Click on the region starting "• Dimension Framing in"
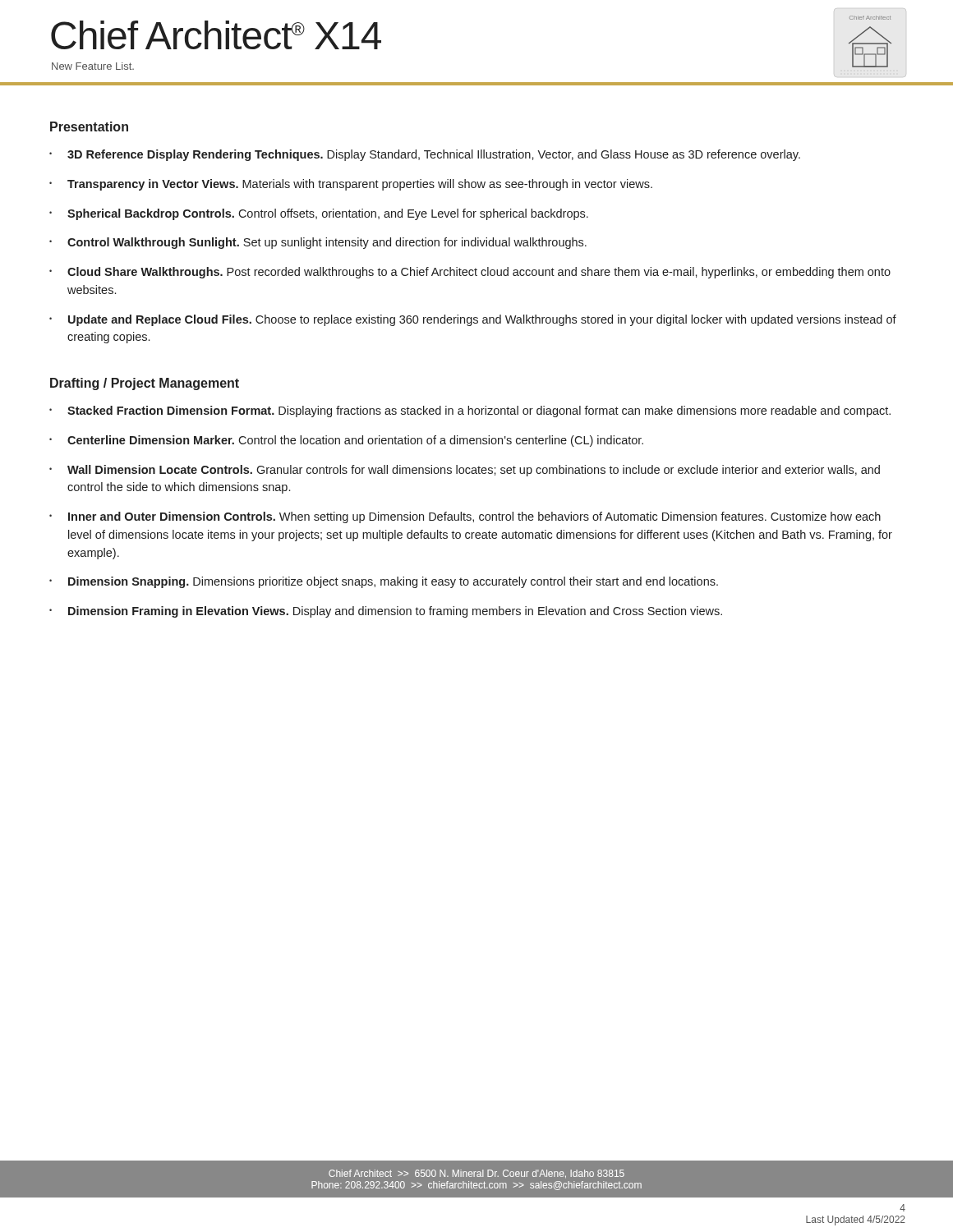Viewport: 953px width, 1232px height. (386, 612)
